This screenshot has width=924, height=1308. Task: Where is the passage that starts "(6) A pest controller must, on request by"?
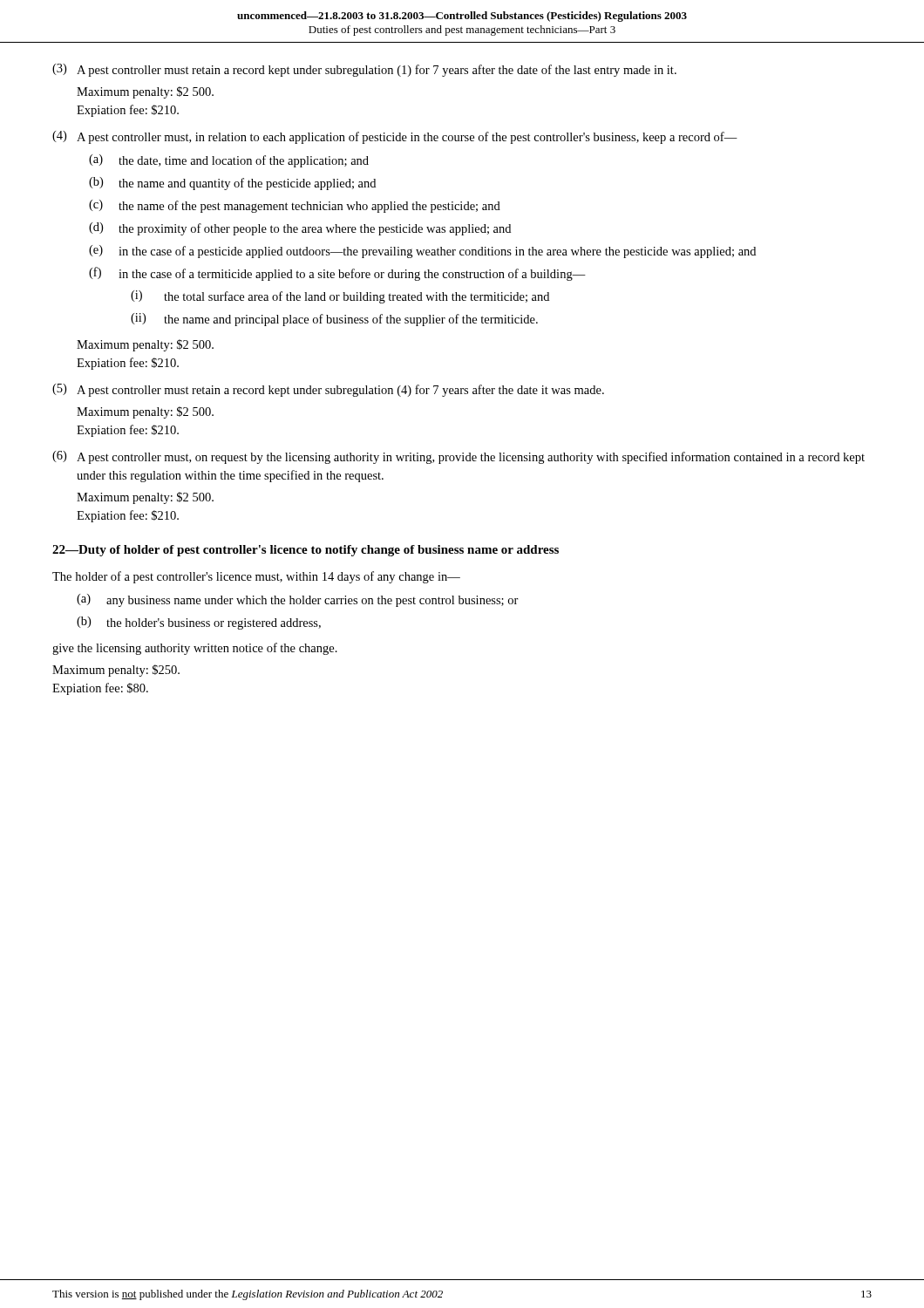(462, 467)
